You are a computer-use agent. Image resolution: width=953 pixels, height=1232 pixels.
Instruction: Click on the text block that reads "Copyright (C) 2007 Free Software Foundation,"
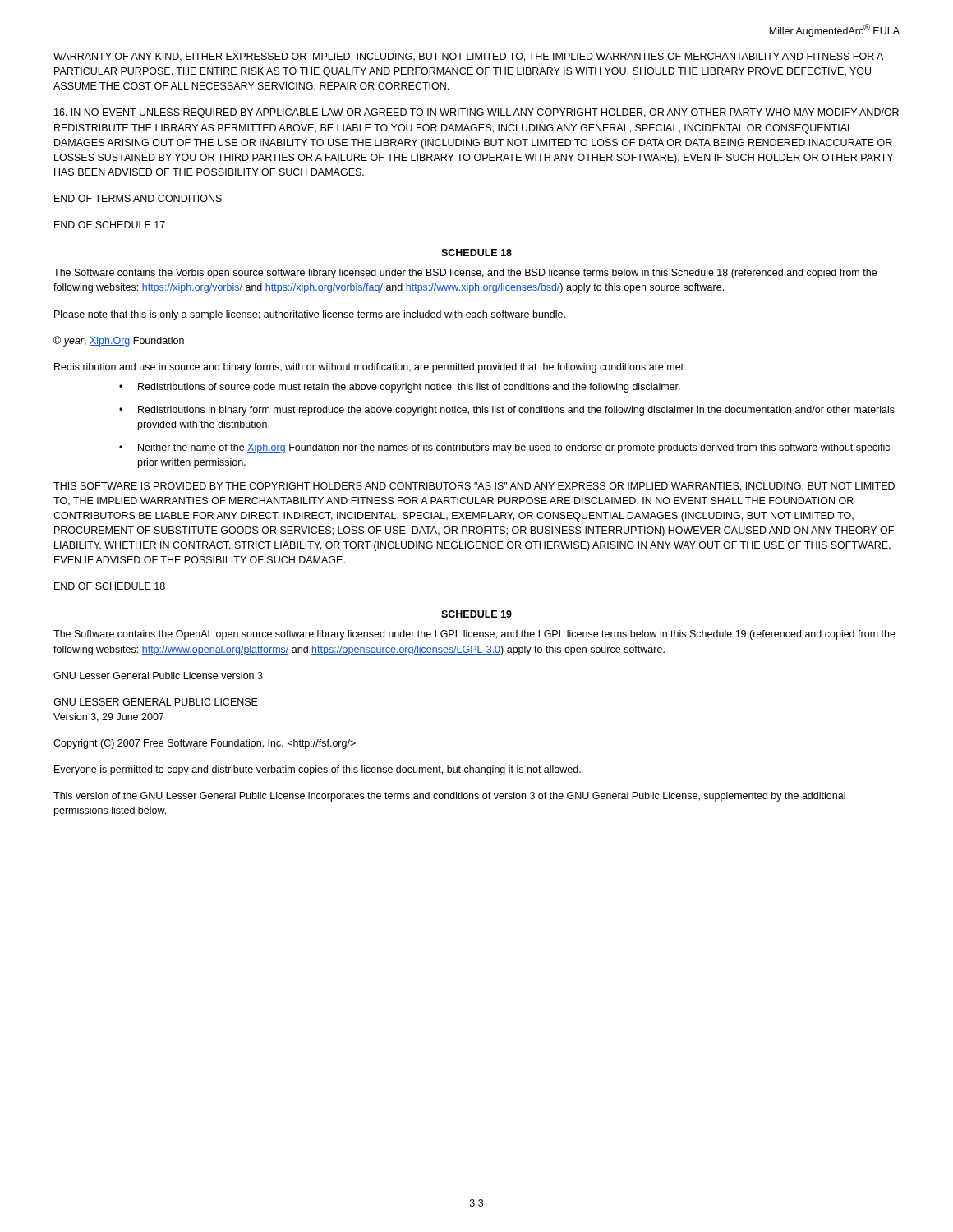[205, 743]
